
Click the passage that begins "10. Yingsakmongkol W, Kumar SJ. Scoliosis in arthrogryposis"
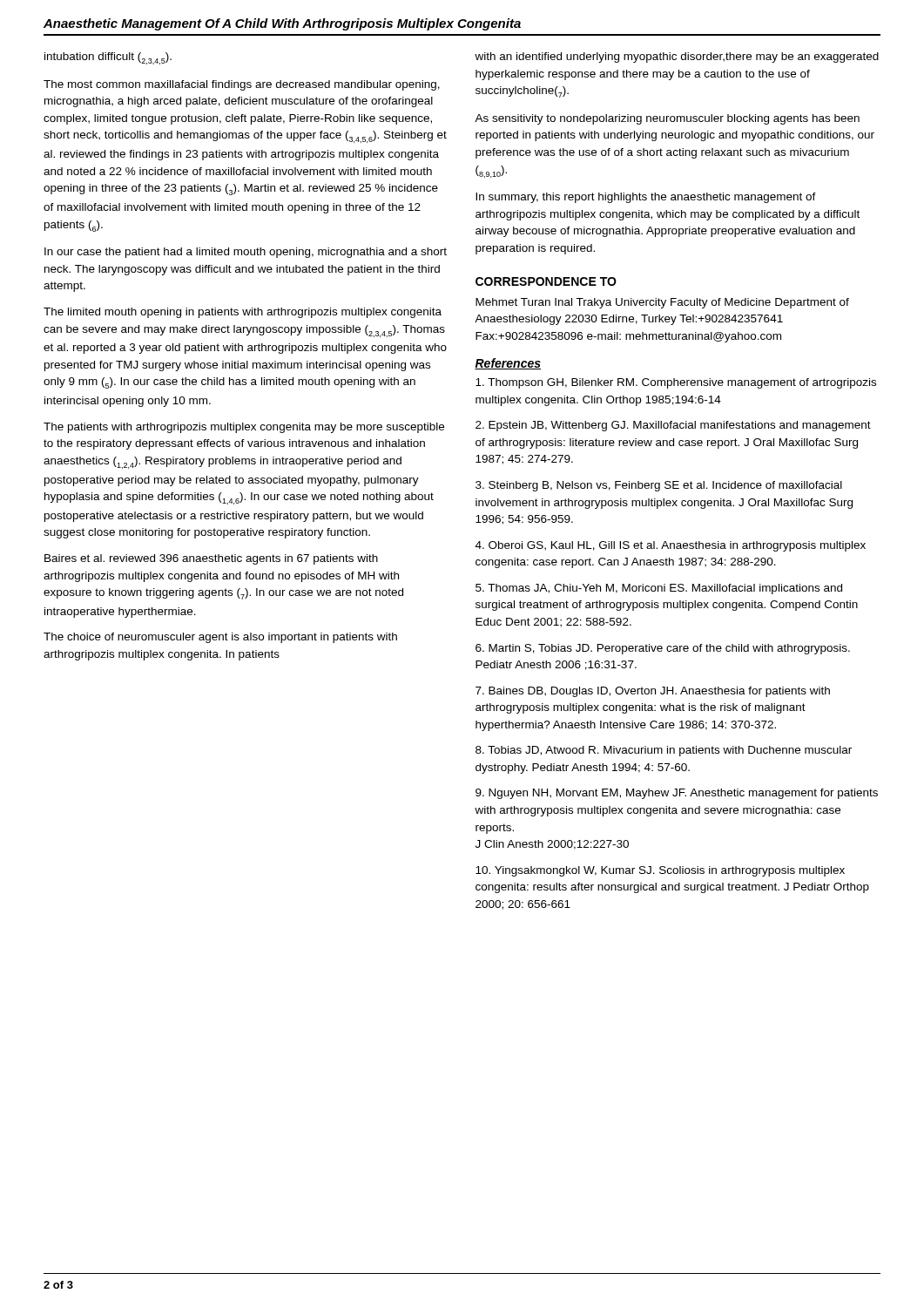[x=672, y=887]
